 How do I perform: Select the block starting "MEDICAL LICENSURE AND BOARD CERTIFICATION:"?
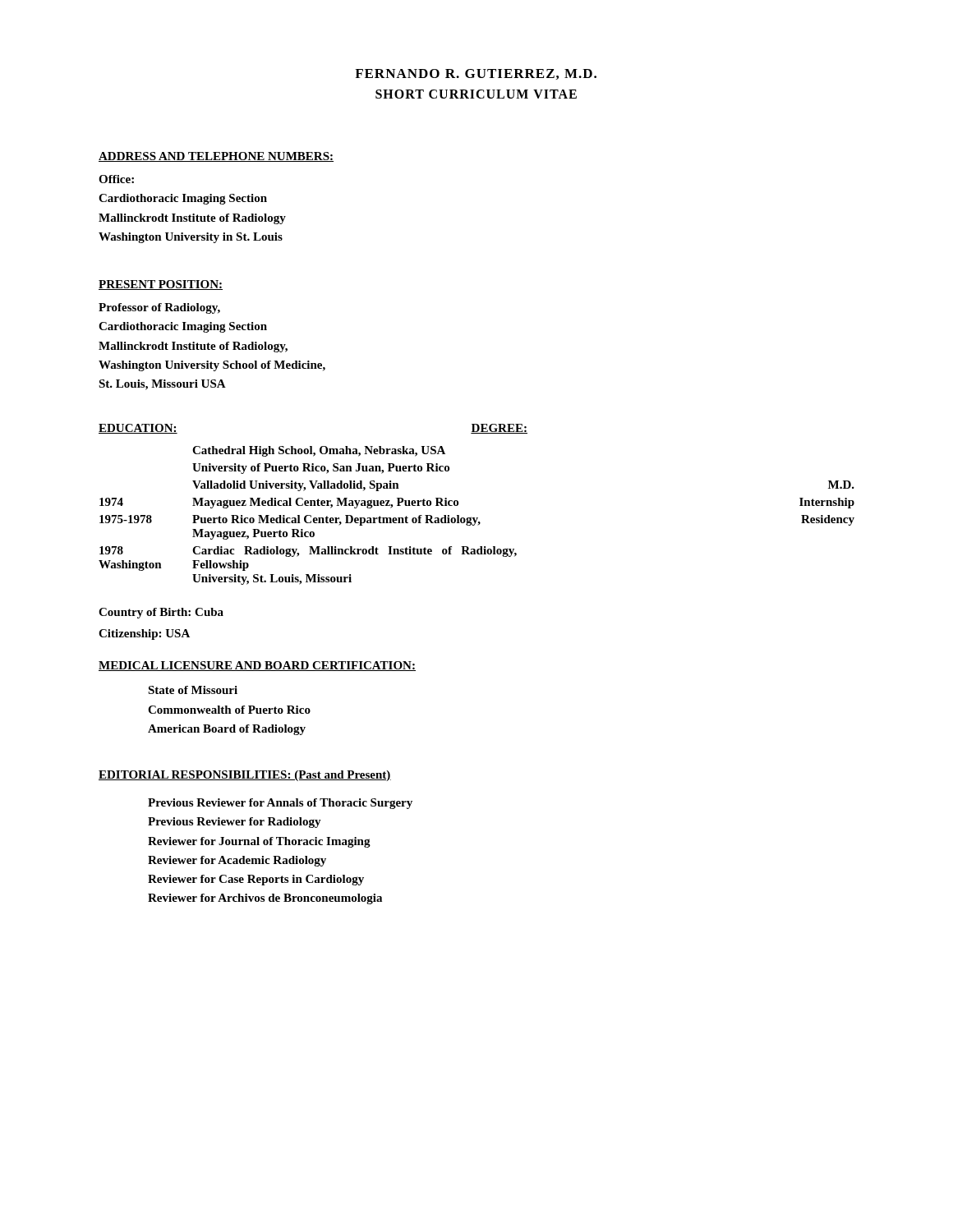click(257, 665)
